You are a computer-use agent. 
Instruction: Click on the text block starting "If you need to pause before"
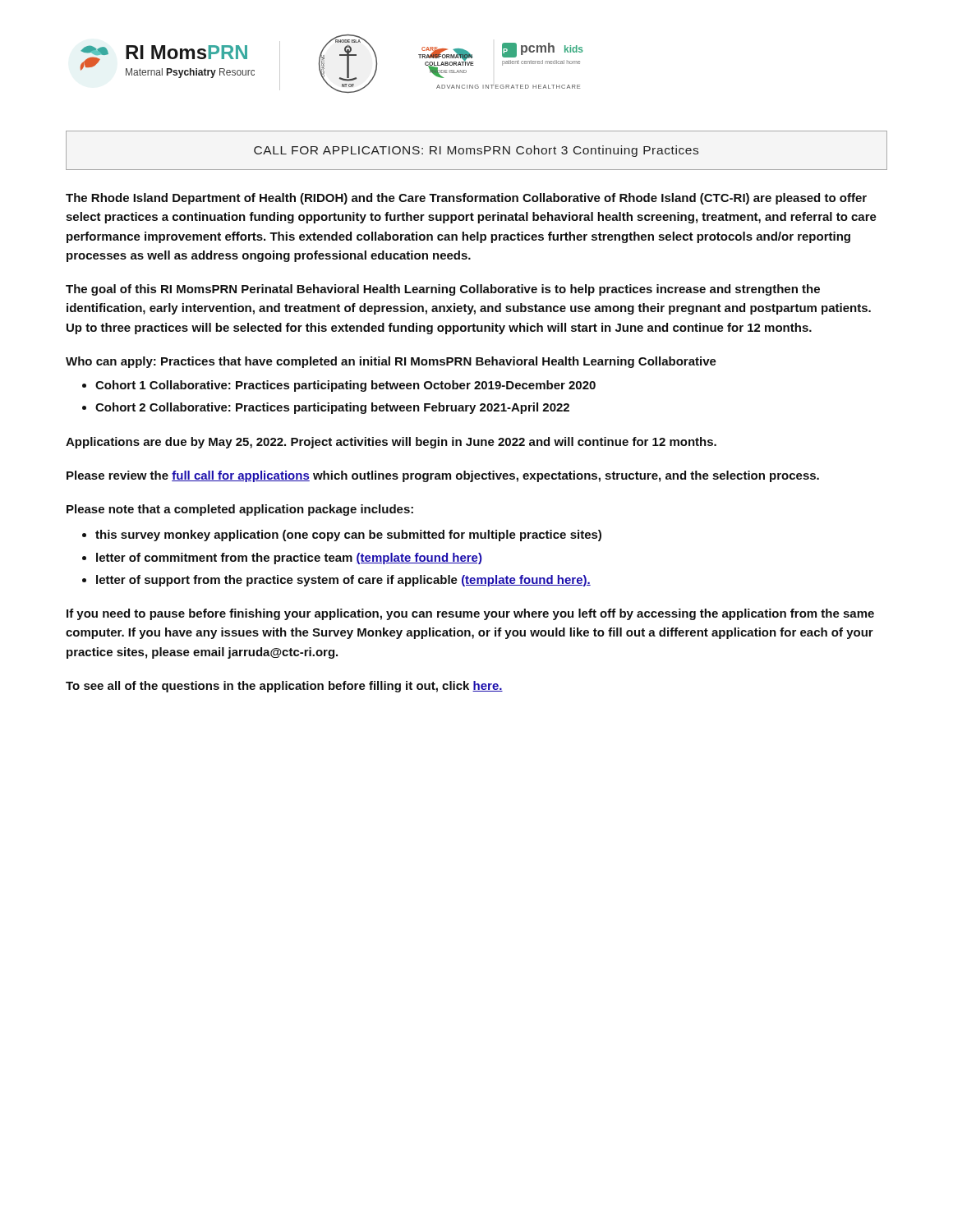470,632
